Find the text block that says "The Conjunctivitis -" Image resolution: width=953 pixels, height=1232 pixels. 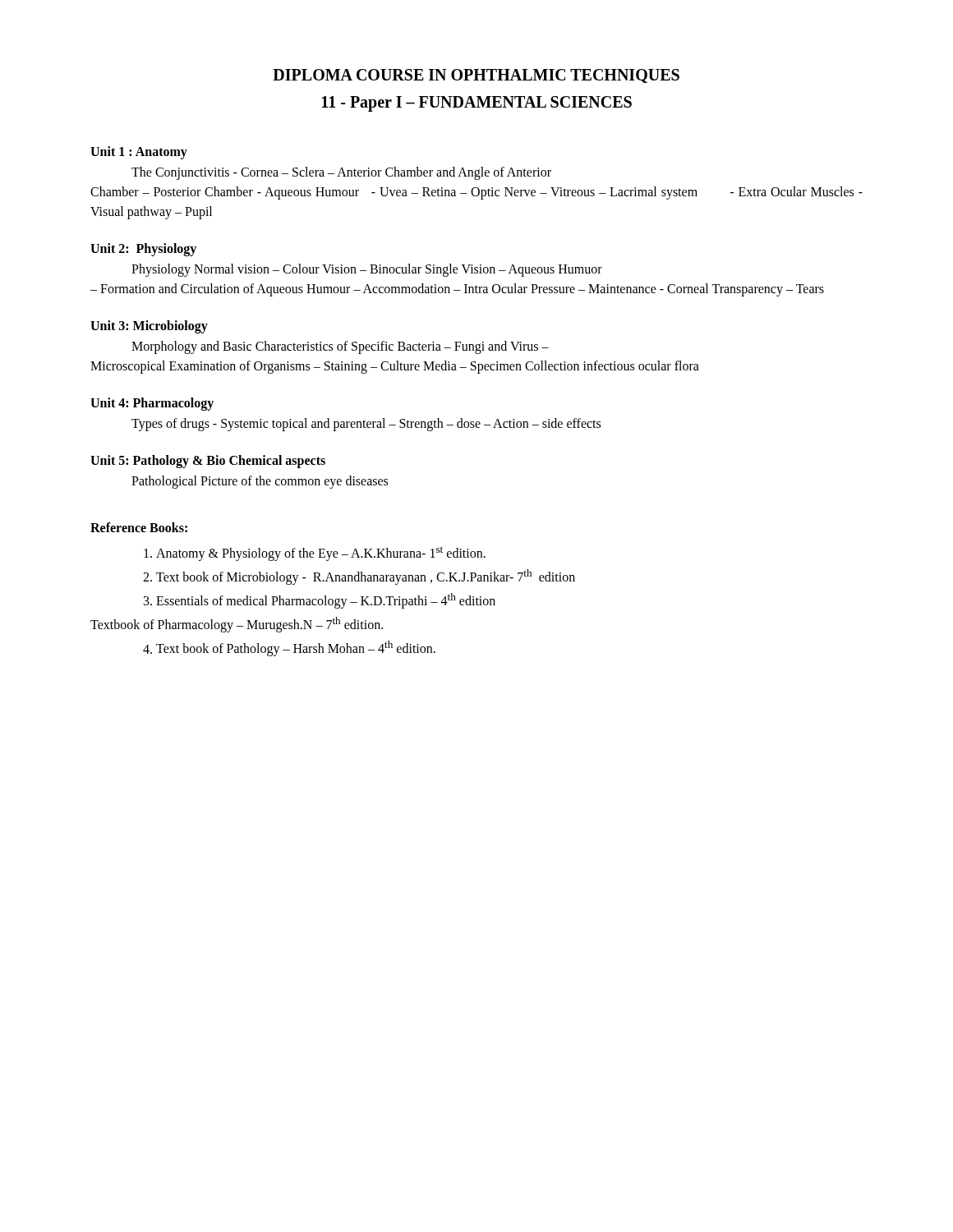tap(476, 191)
